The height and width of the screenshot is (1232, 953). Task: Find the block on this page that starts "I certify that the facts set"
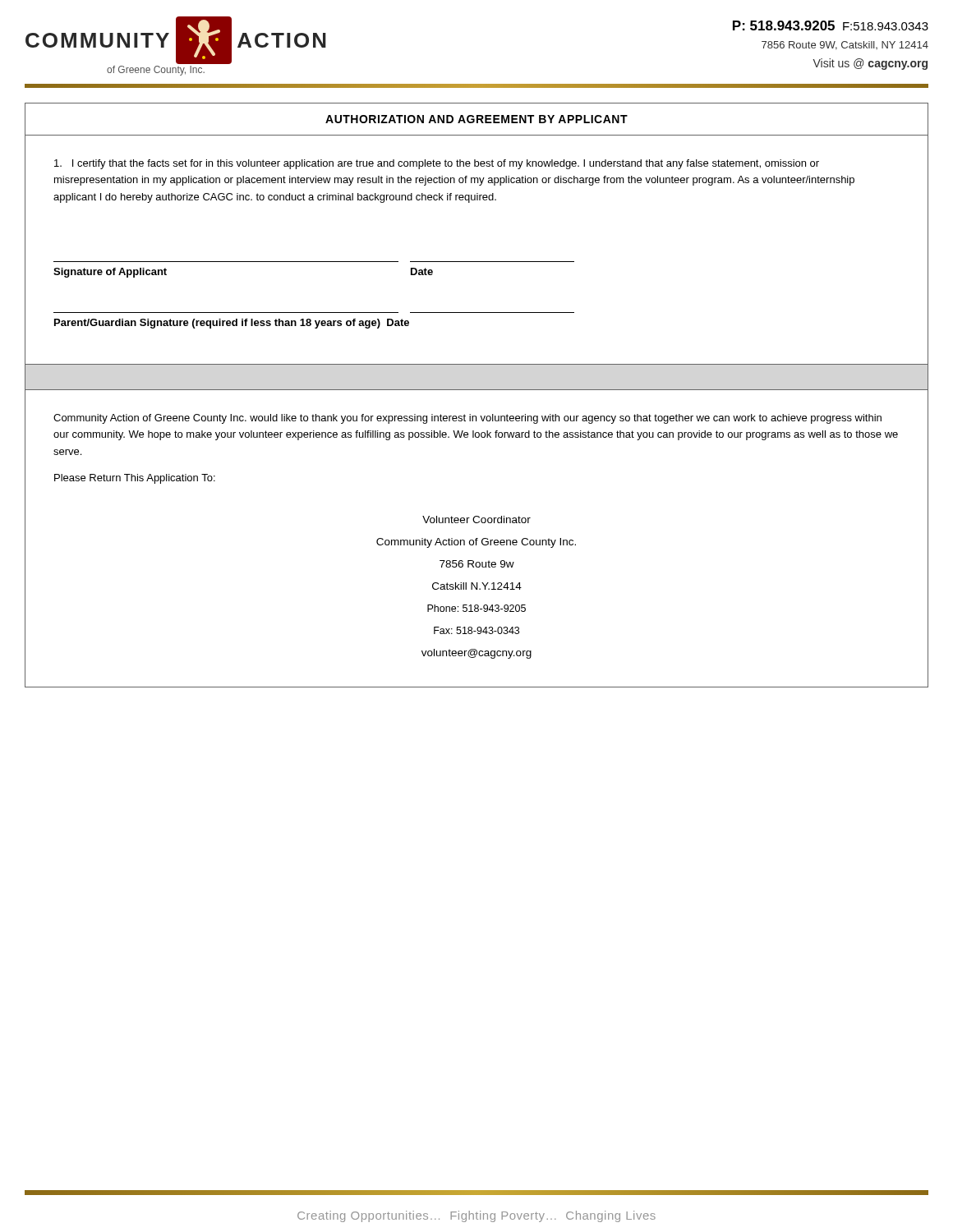click(454, 180)
